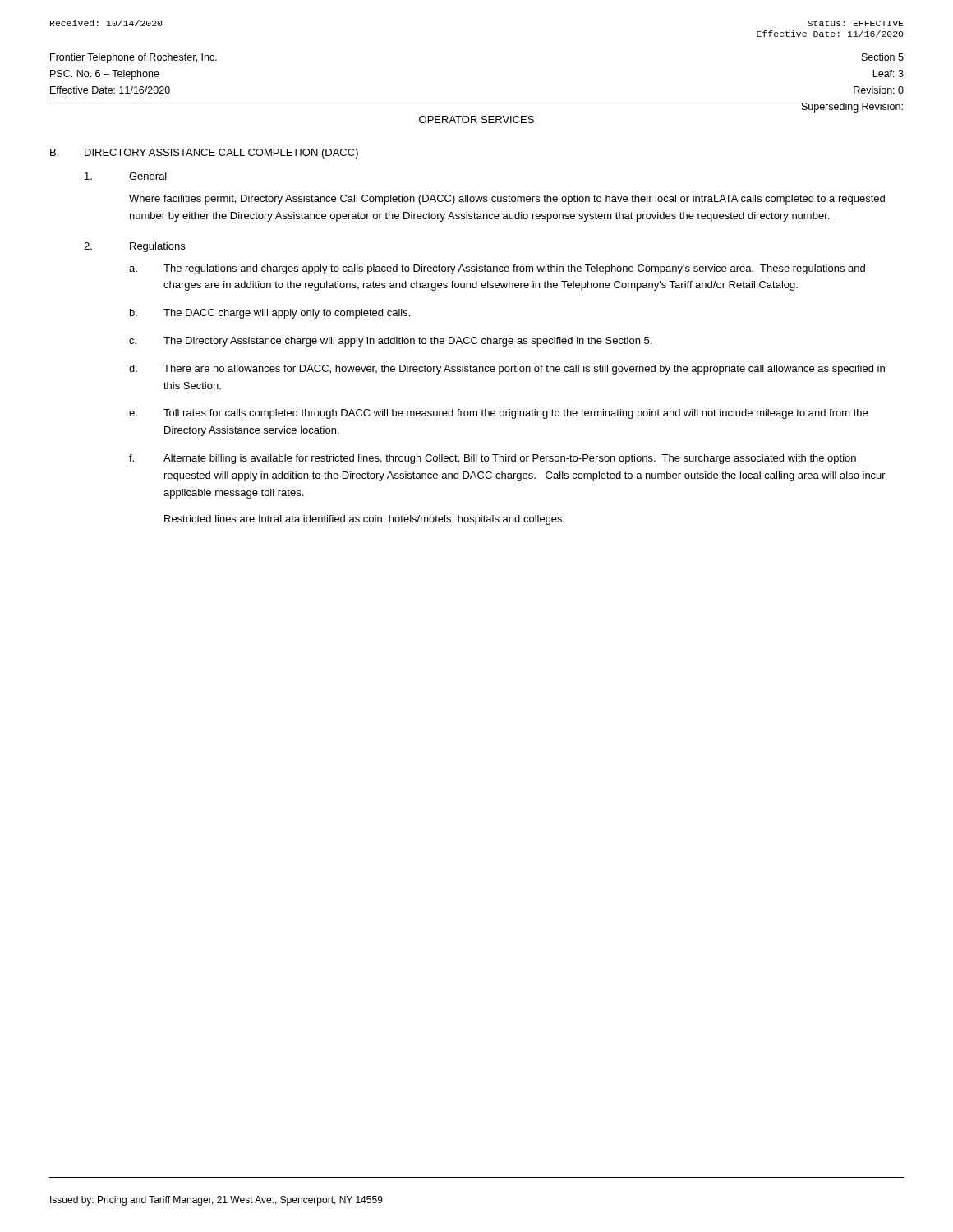Locate the text block that says "Where facilities permit, Directory Assistance"
Viewport: 953px width, 1232px height.
507,207
